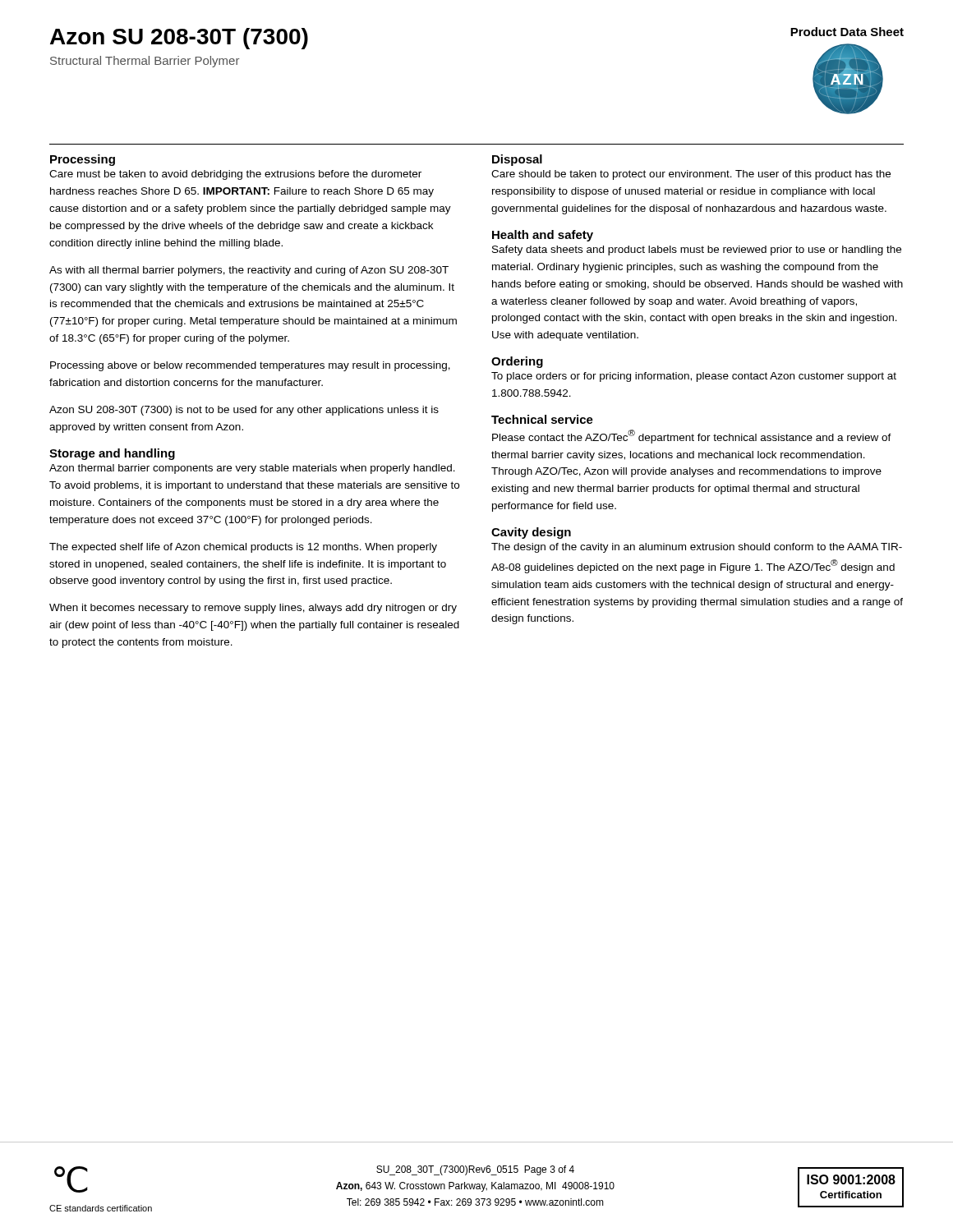
Task: Point to the region starting "The design of the cavity in an"
Action: click(697, 583)
